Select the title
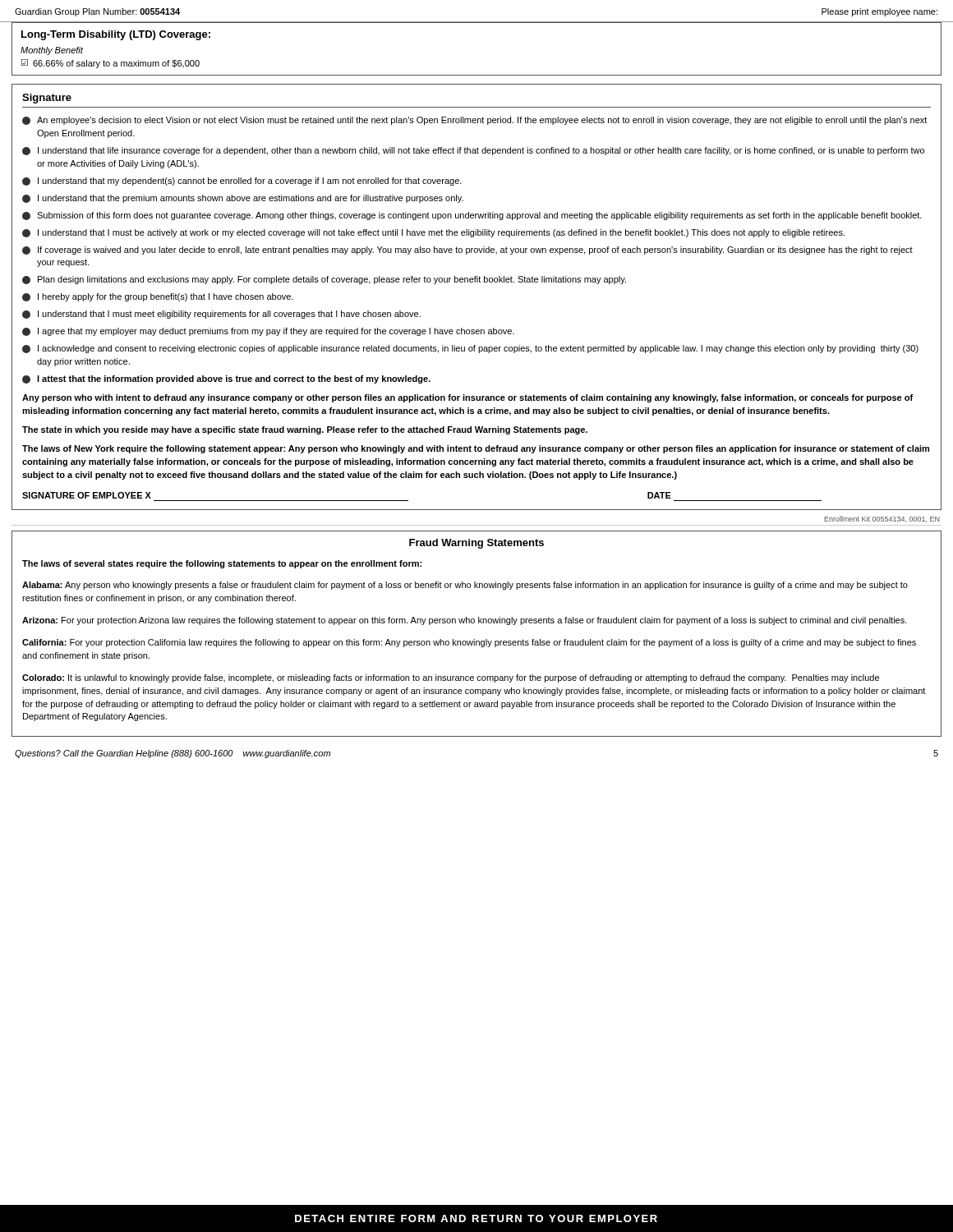The image size is (953, 1232). pyautogui.click(x=476, y=542)
